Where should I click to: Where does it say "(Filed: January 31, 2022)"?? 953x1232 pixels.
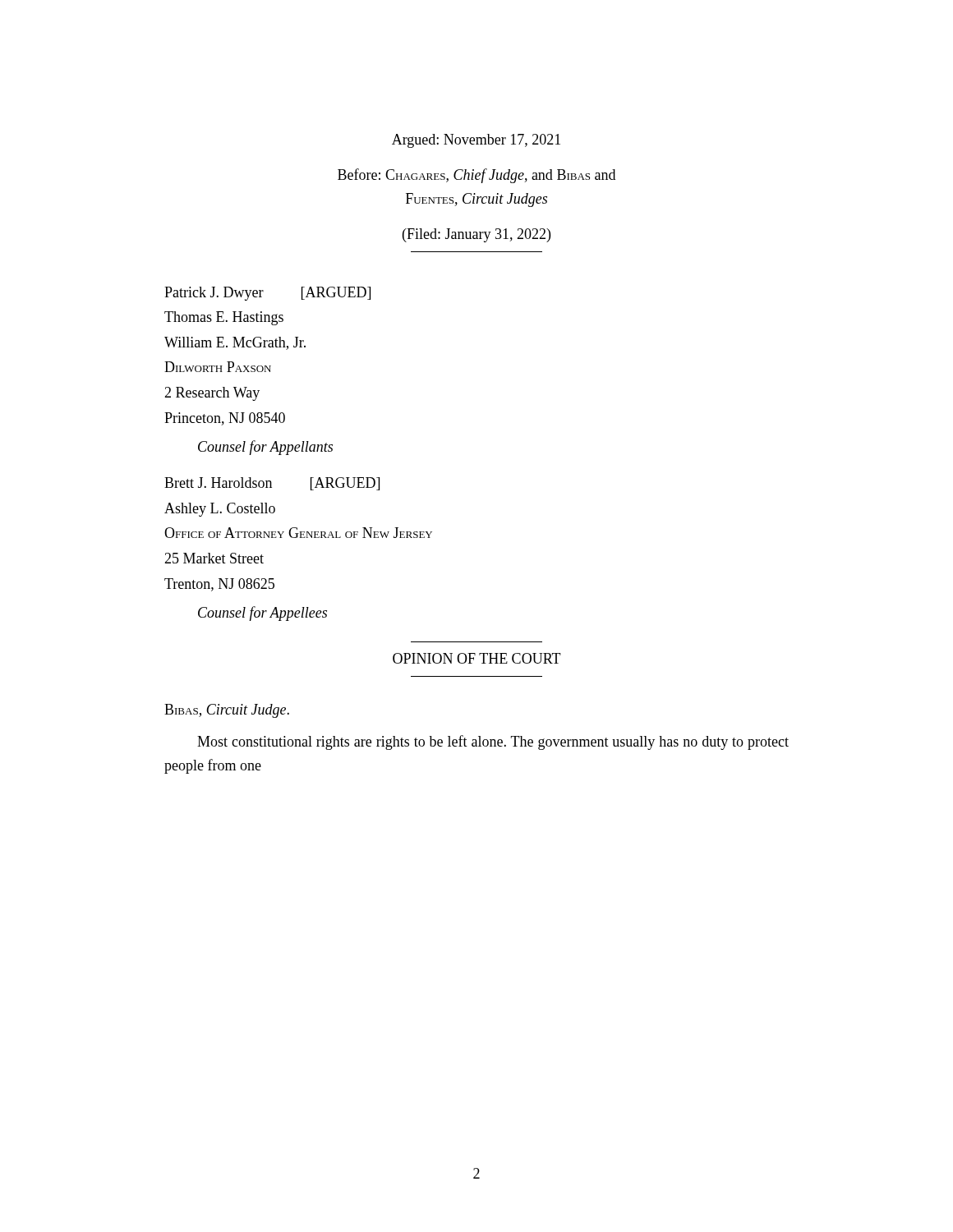(x=476, y=234)
